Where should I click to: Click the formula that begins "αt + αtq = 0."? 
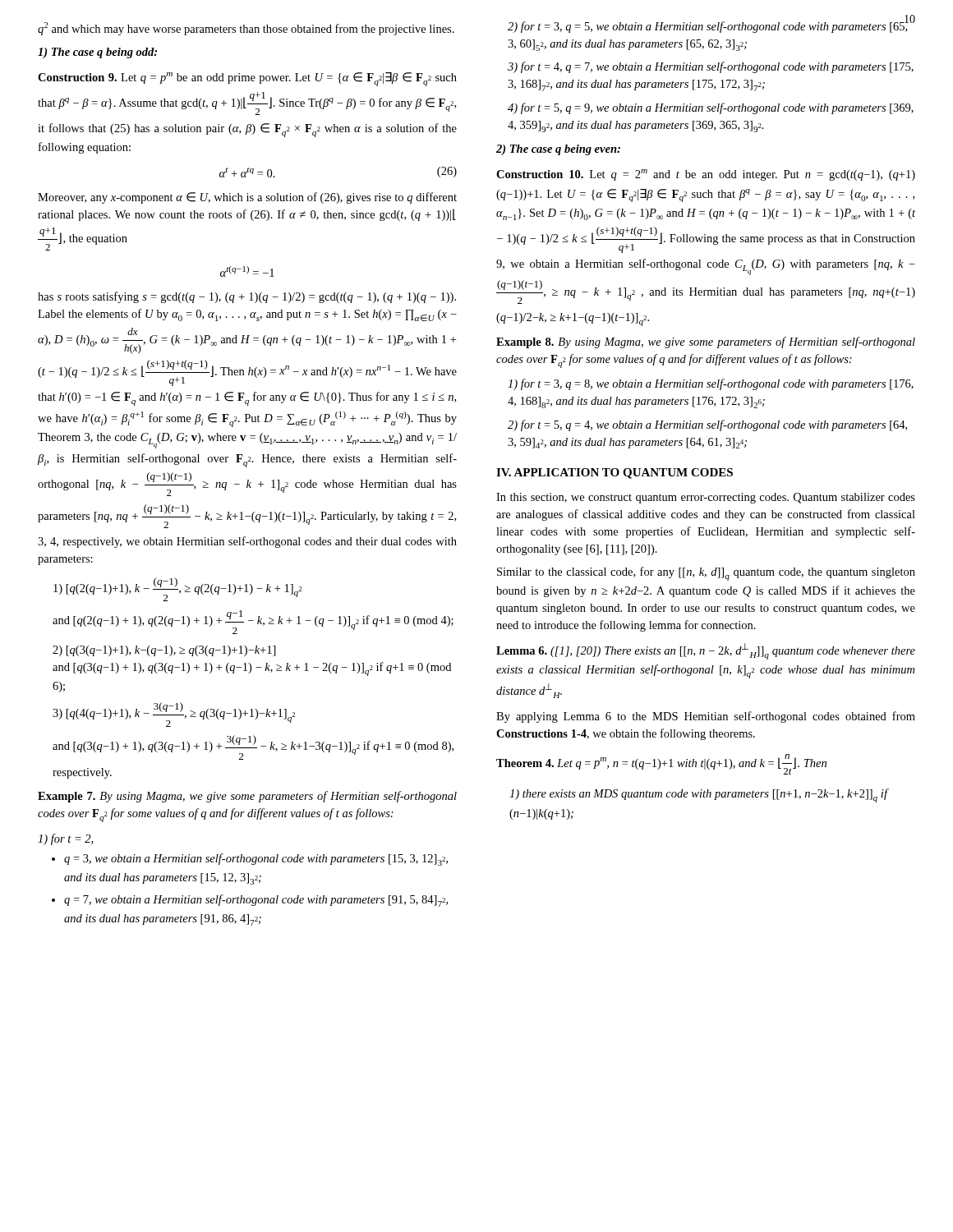pyautogui.click(x=247, y=172)
